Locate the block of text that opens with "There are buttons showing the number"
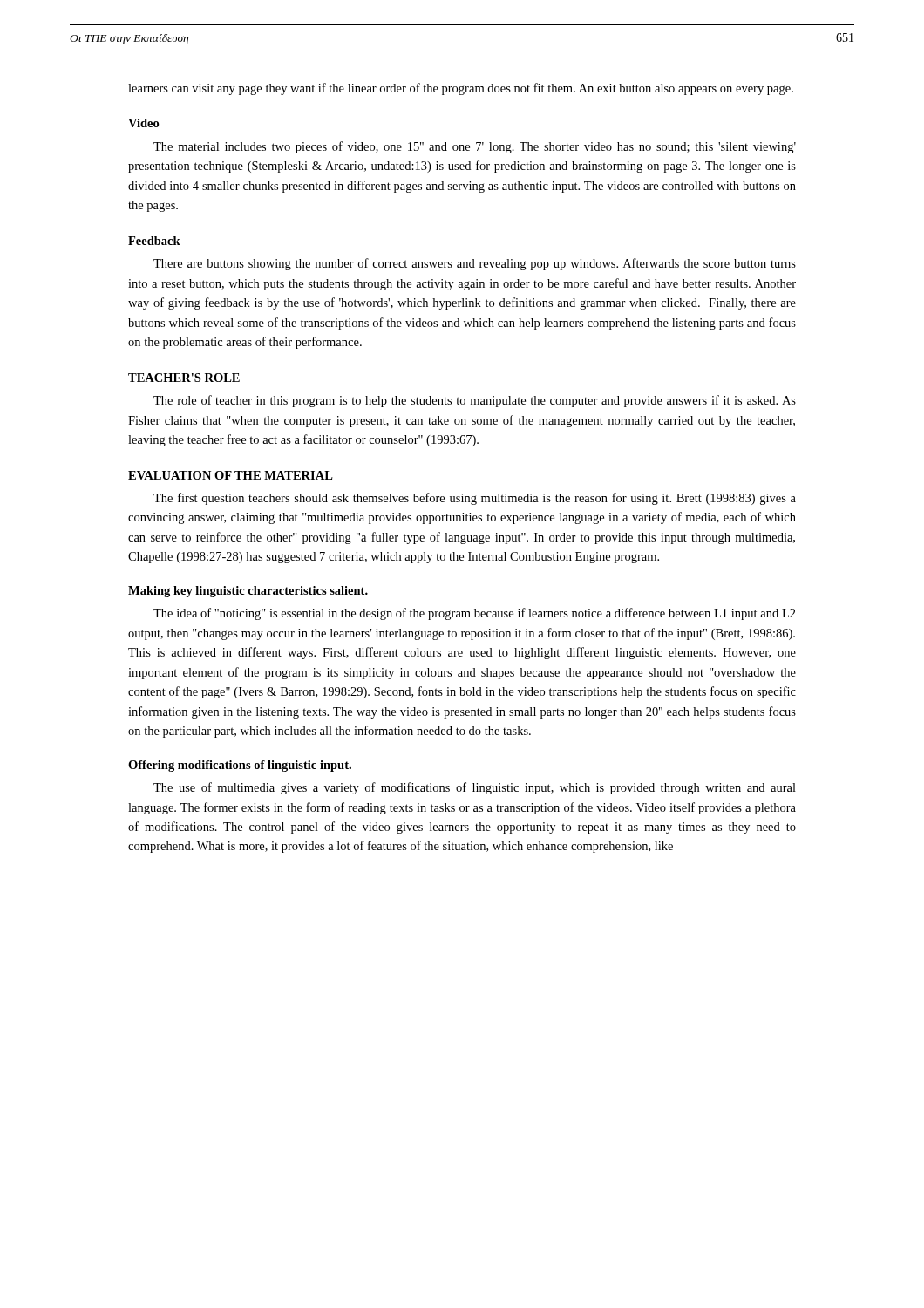 [x=462, y=303]
